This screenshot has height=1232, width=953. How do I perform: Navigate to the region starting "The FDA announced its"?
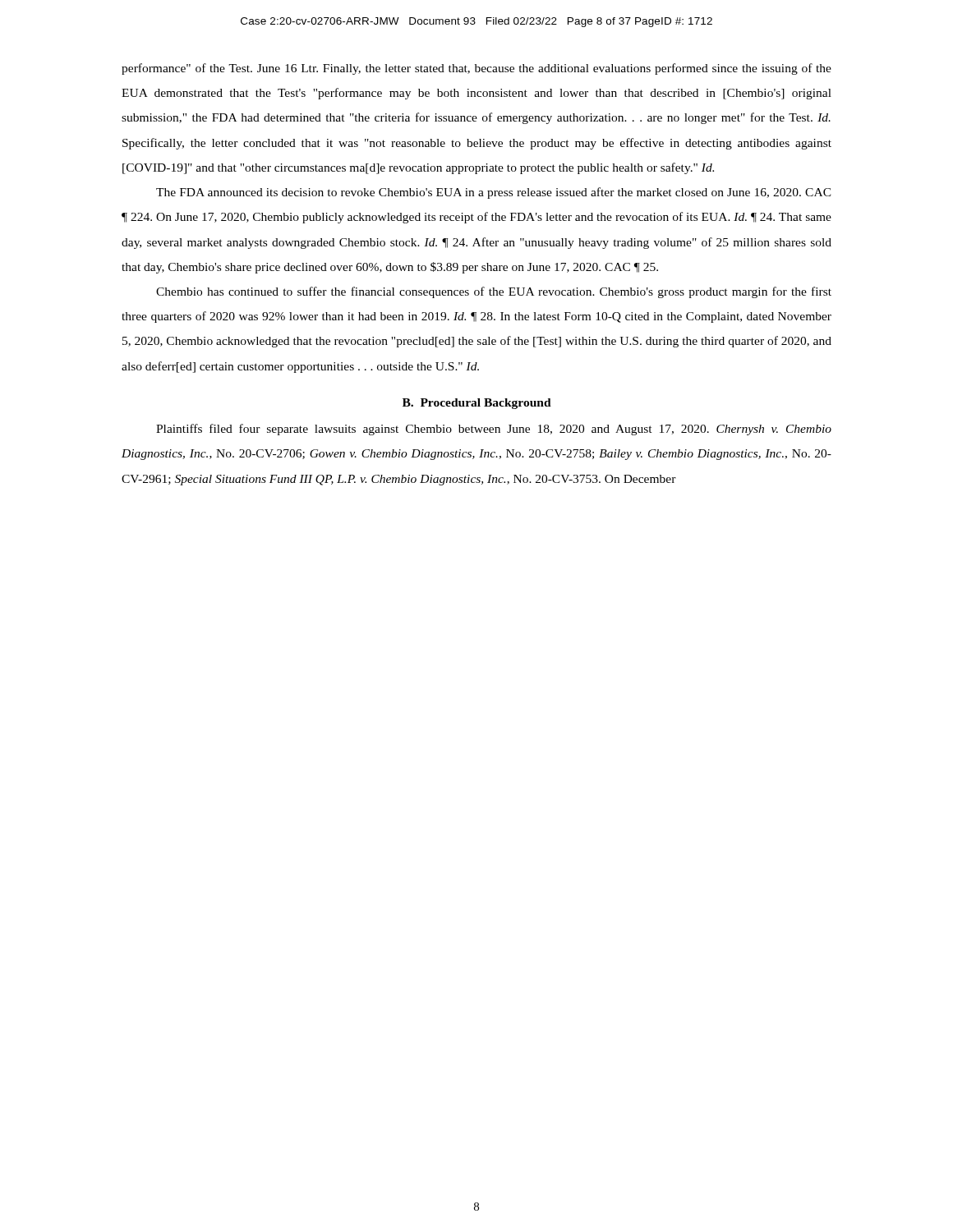pyautogui.click(x=476, y=230)
